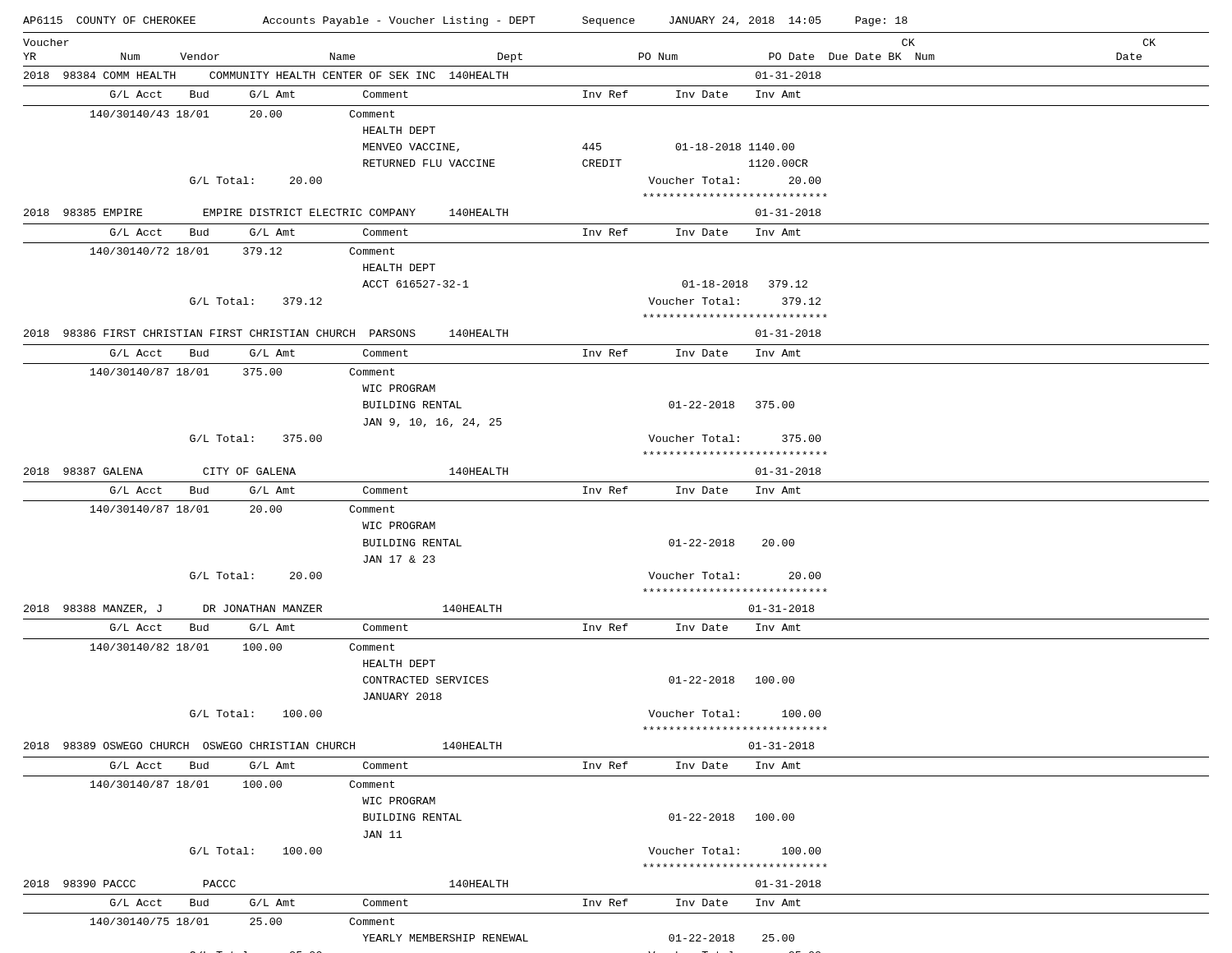
Task: Locate the table with the text "PO Num"
Action: pos(616,495)
